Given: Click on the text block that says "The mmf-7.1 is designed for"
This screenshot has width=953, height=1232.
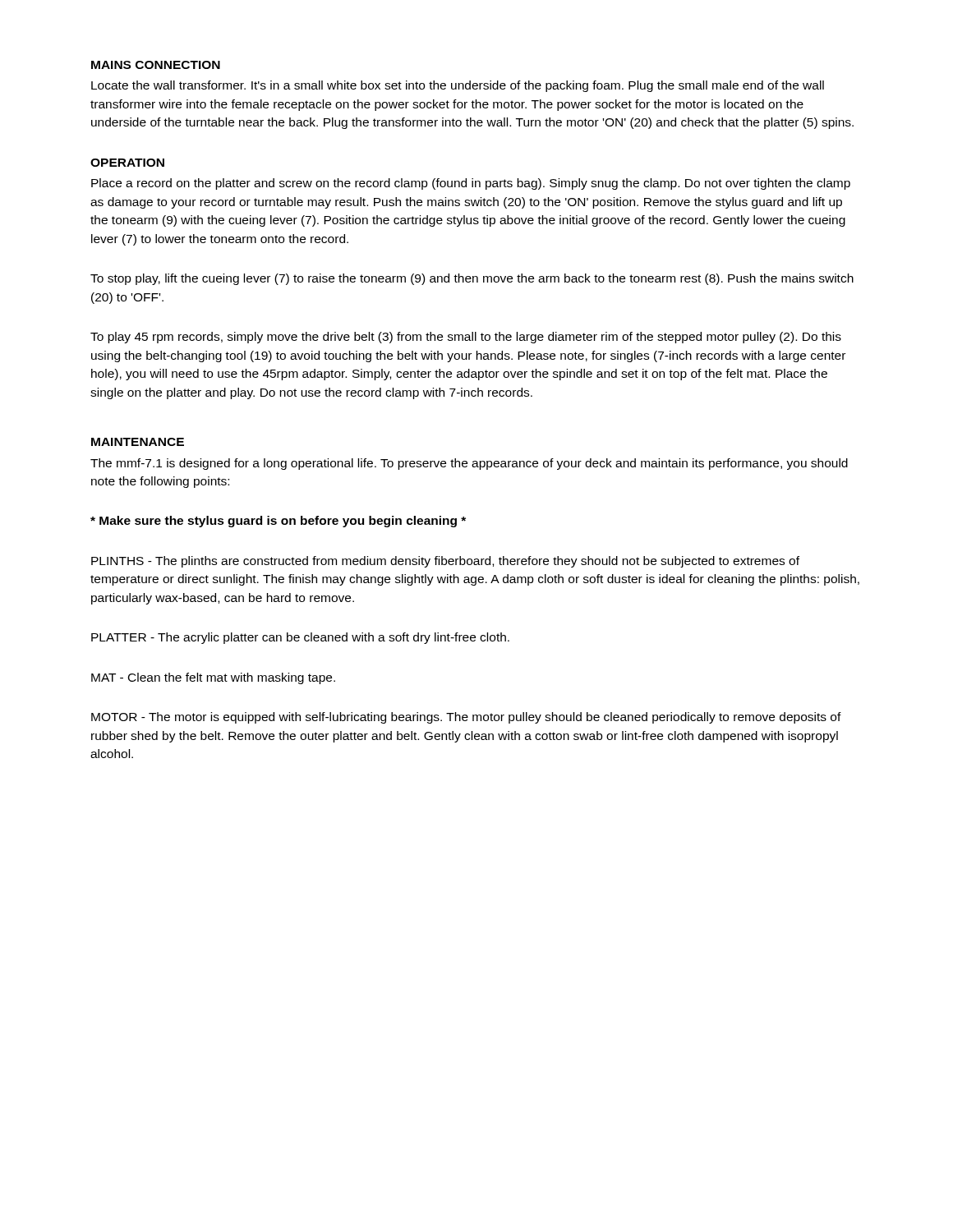Looking at the screenshot, I should pyautogui.click(x=469, y=472).
